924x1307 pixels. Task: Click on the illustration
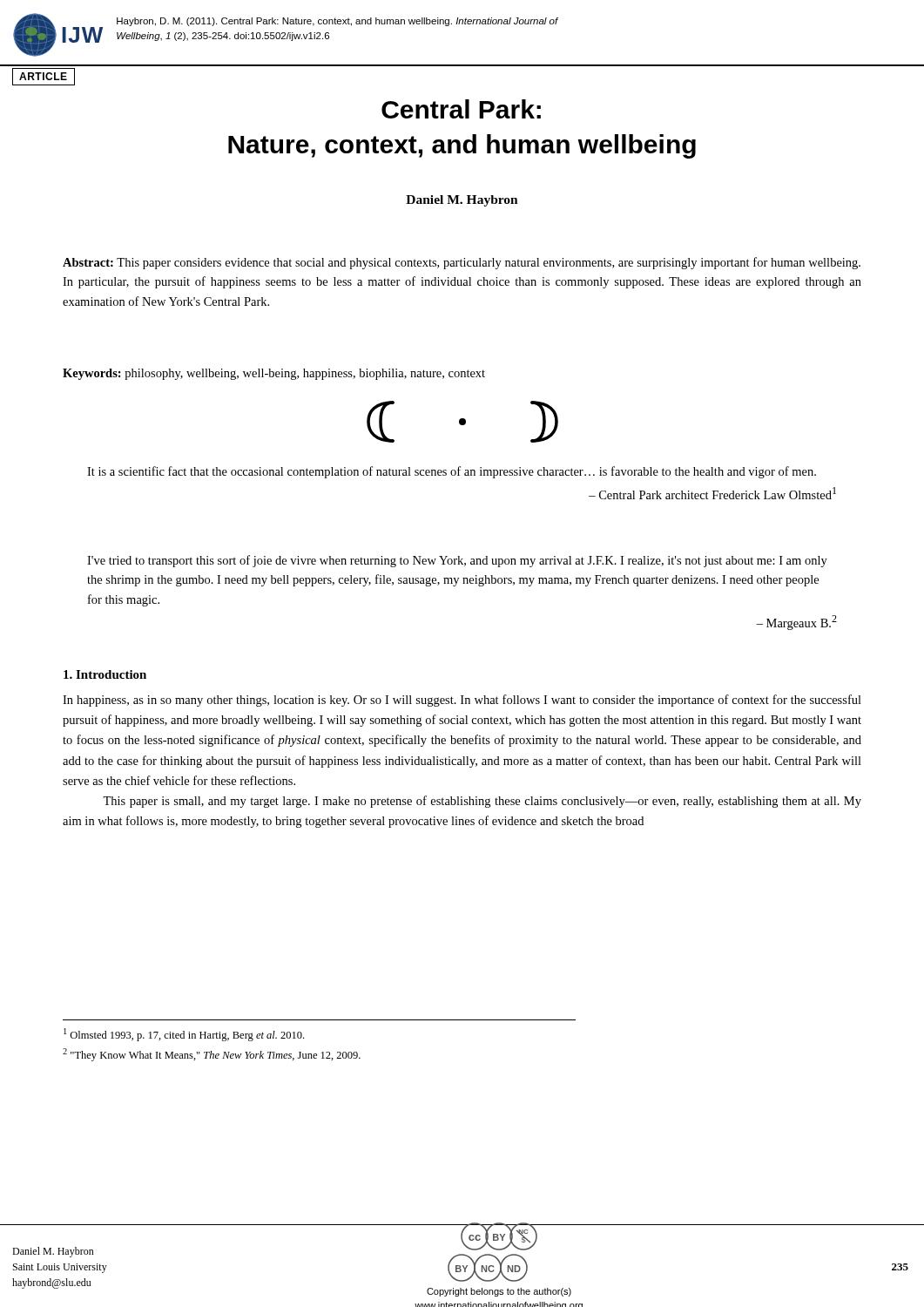pyautogui.click(x=462, y=424)
